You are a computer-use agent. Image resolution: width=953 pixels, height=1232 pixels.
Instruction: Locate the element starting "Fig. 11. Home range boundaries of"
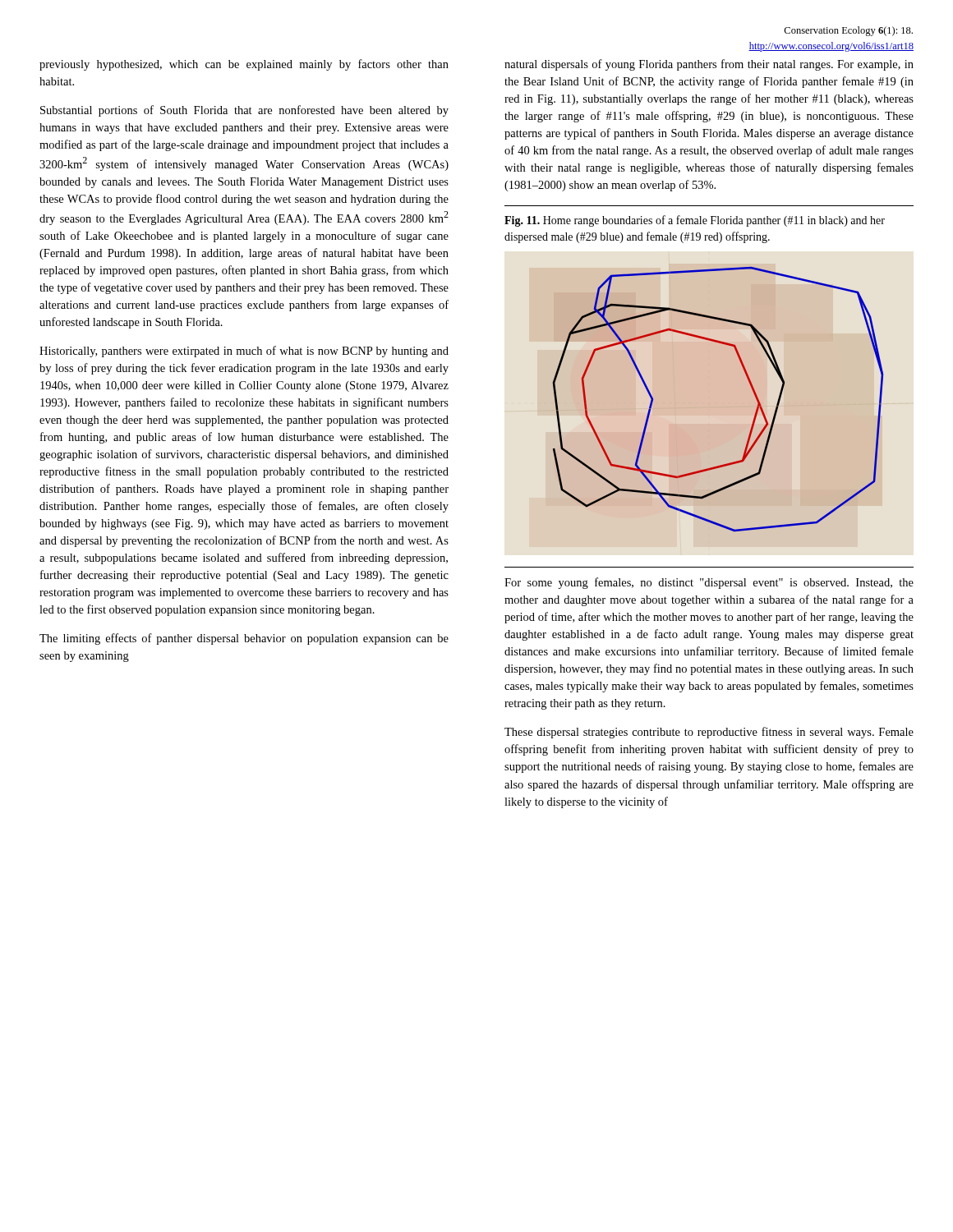point(695,229)
